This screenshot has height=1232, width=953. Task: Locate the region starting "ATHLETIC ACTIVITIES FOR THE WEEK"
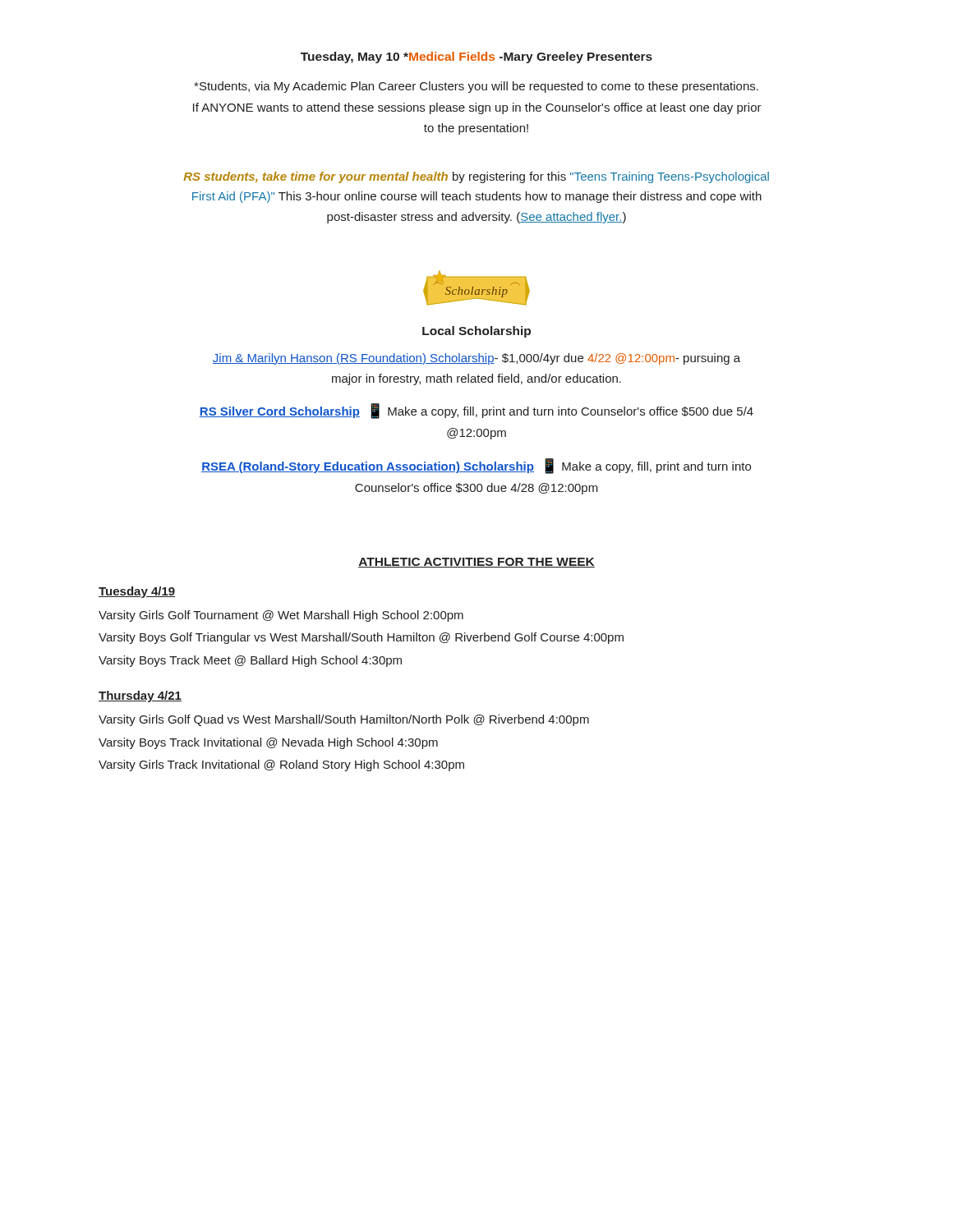coord(476,561)
